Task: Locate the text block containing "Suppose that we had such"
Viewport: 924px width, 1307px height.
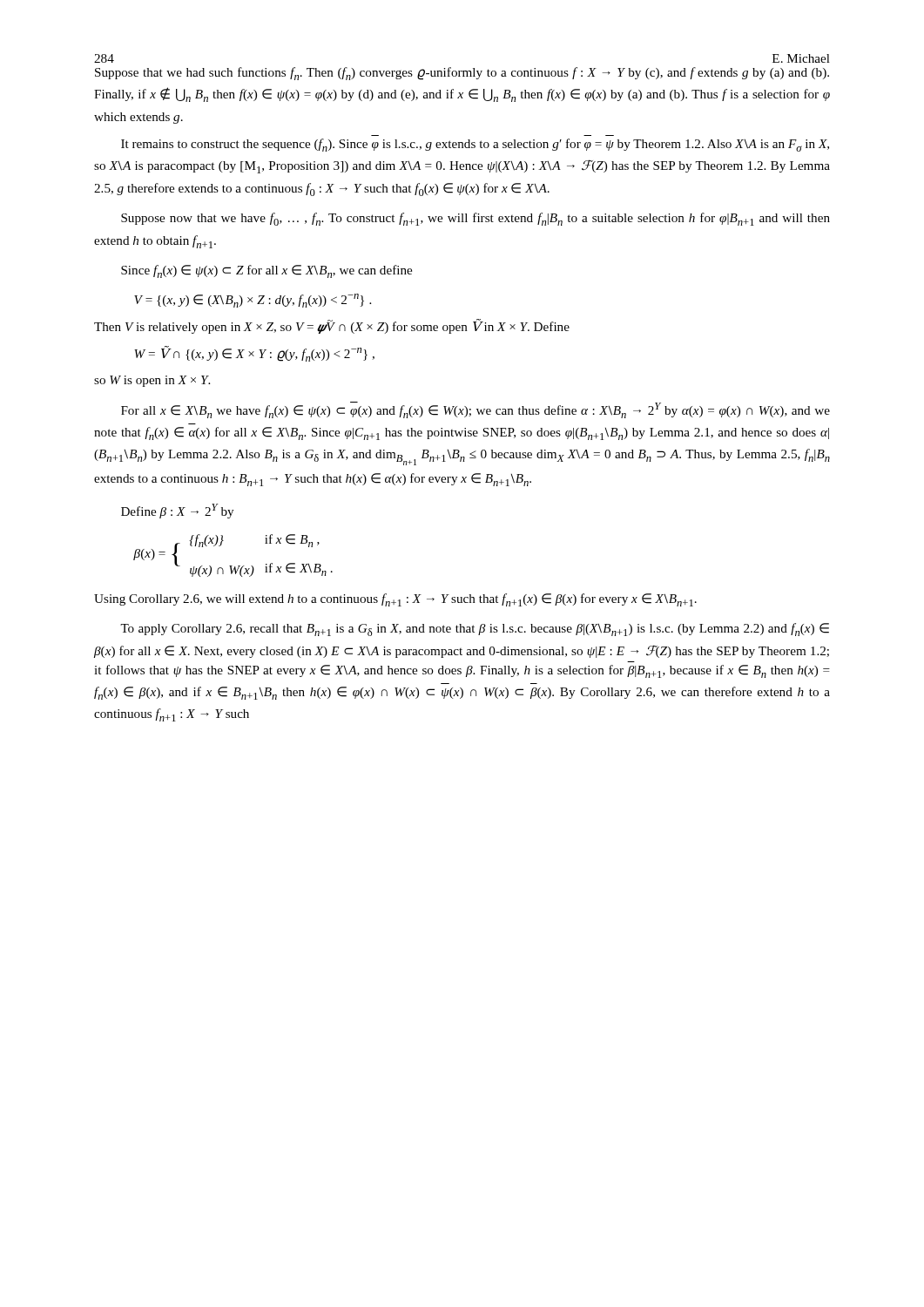Action: pos(462,94)
